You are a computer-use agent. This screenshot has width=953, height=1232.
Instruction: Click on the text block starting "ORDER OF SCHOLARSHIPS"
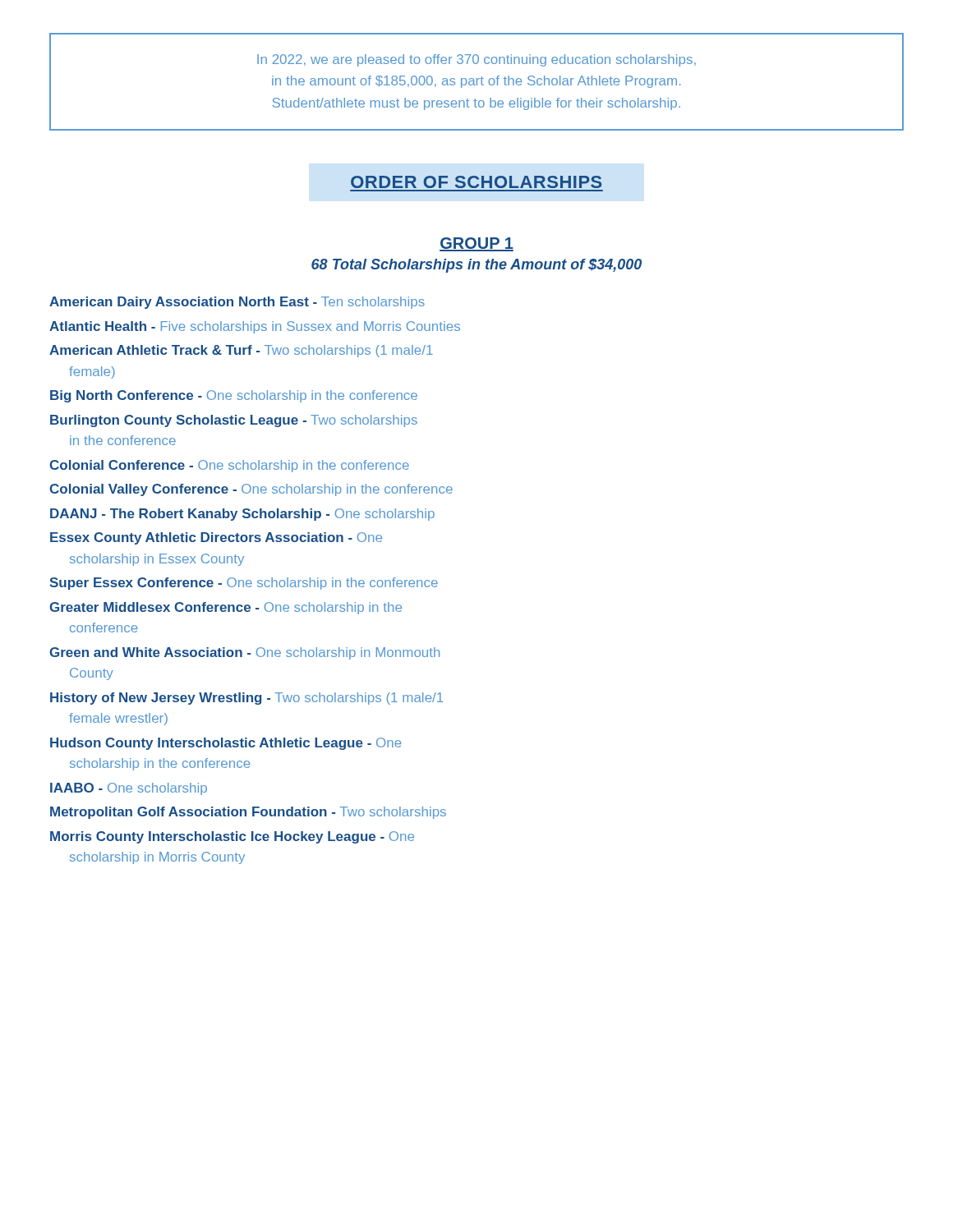click(476, 182)
